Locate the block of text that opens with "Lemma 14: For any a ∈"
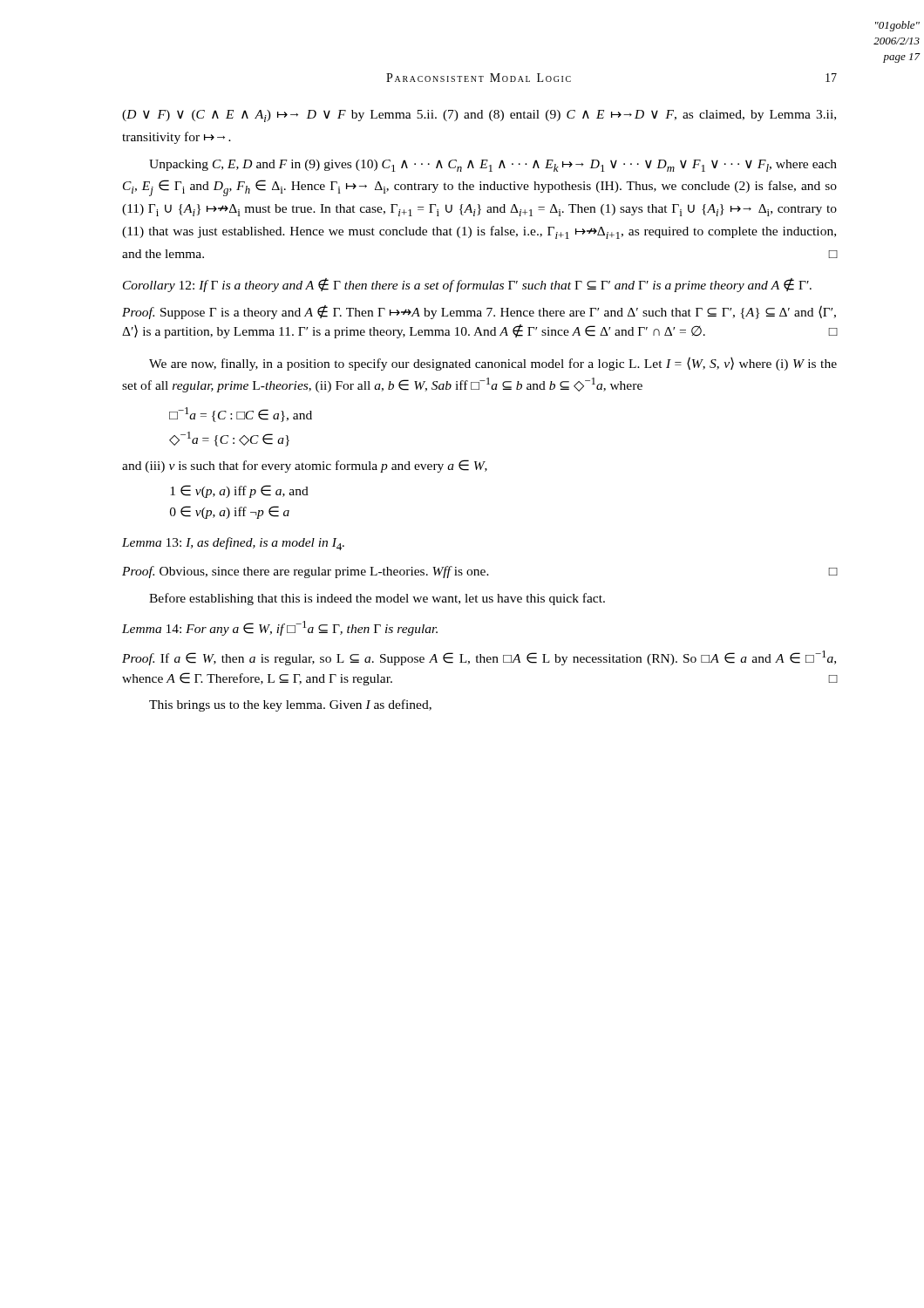This screenshot has height=1308, width=924. click(280, 627)
